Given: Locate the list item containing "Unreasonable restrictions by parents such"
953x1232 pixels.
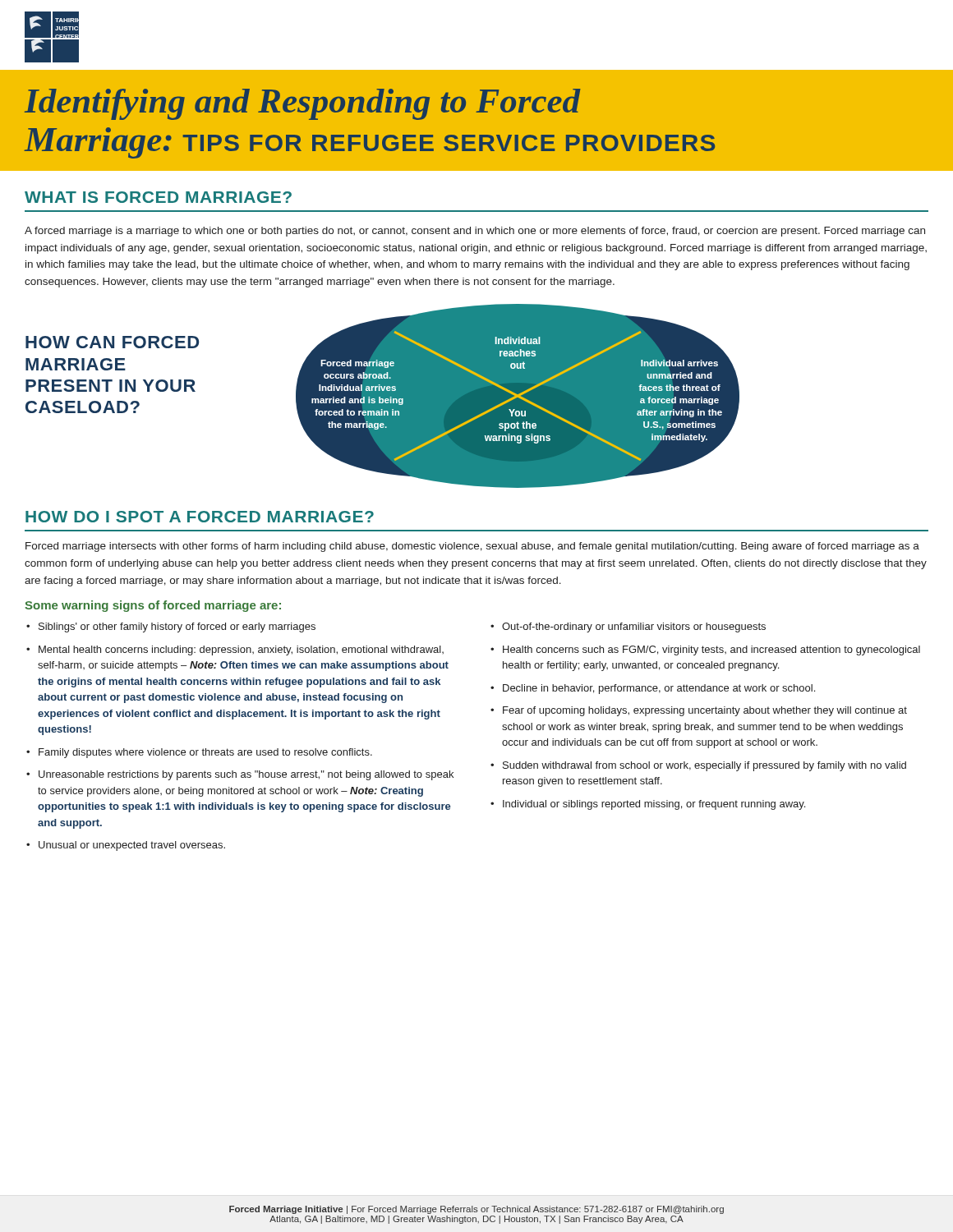Looking at the screenshot, I should coord(244,798).
